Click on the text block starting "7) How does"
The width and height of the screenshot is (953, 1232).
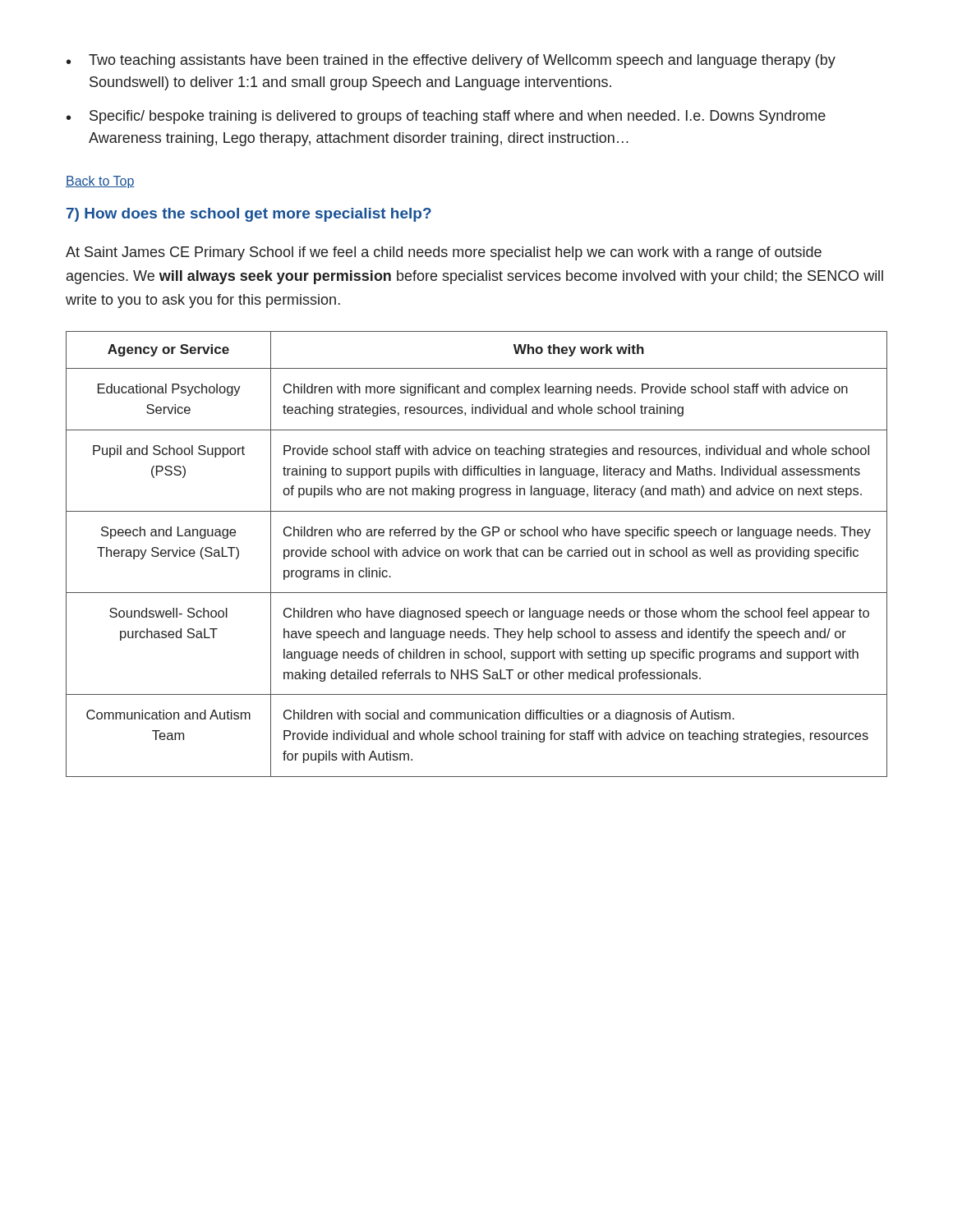point(249,213)
